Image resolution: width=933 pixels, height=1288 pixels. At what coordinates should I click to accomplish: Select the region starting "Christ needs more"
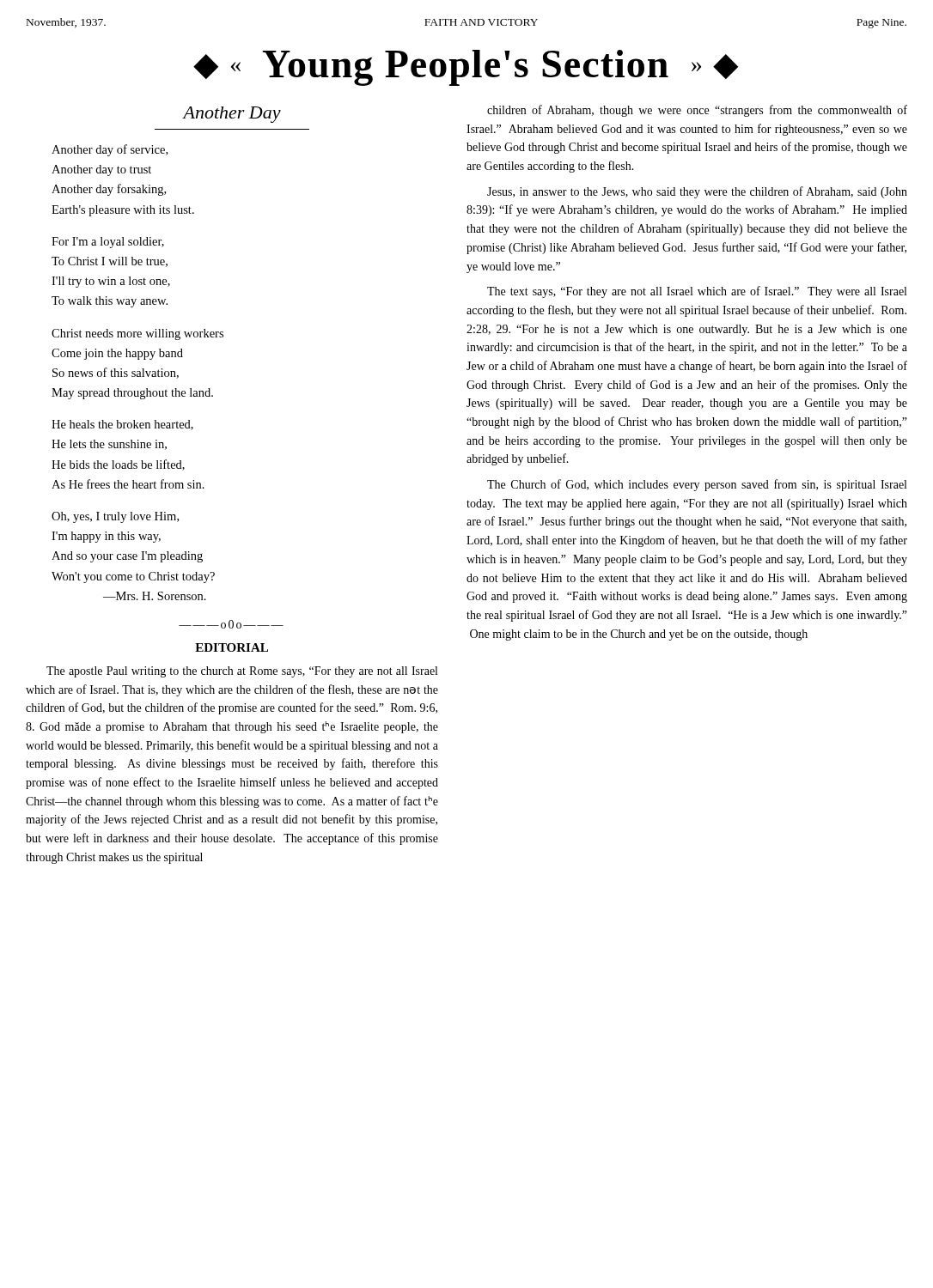[138, 363]
